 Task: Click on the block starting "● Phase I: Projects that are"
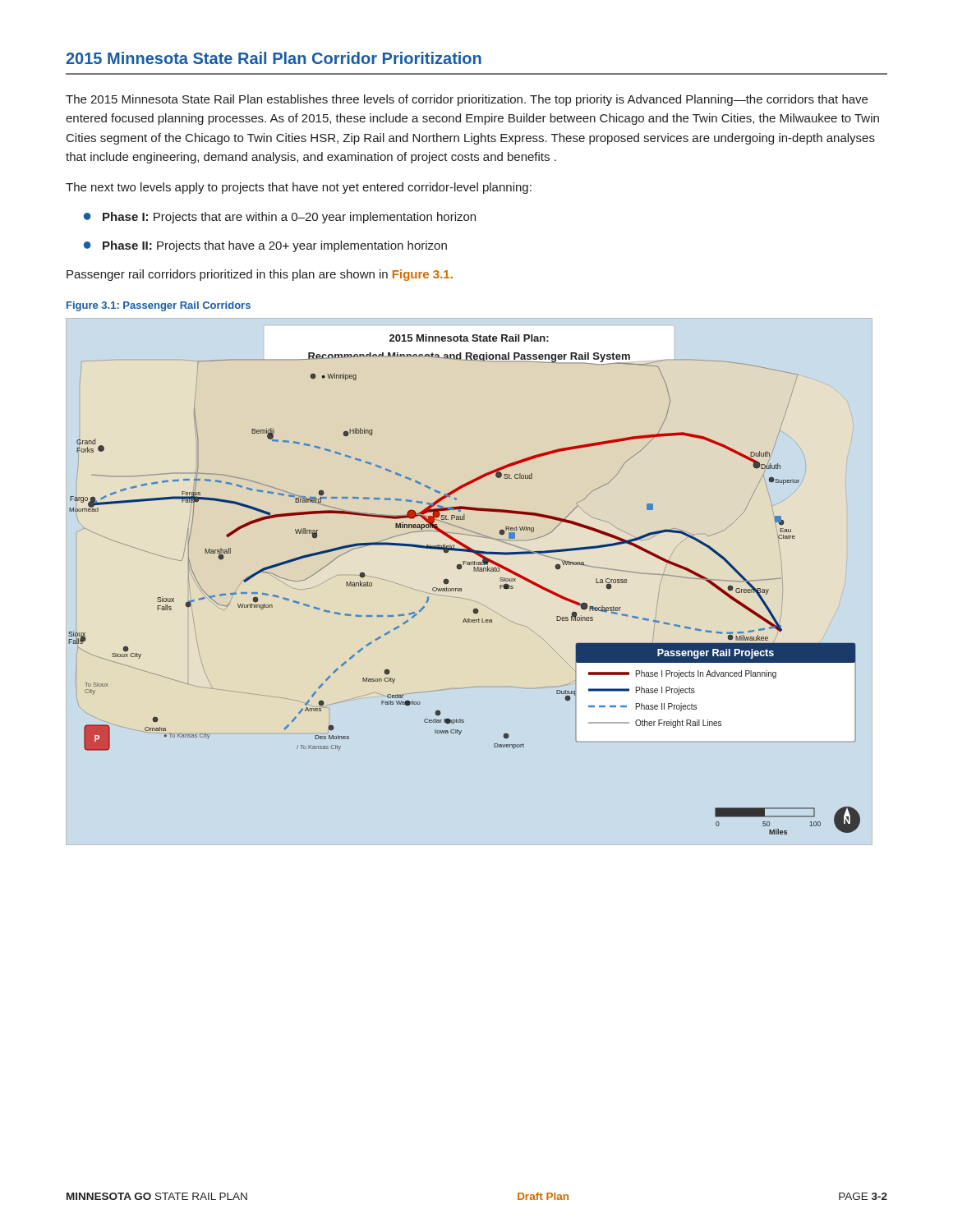tap(279, 217)
